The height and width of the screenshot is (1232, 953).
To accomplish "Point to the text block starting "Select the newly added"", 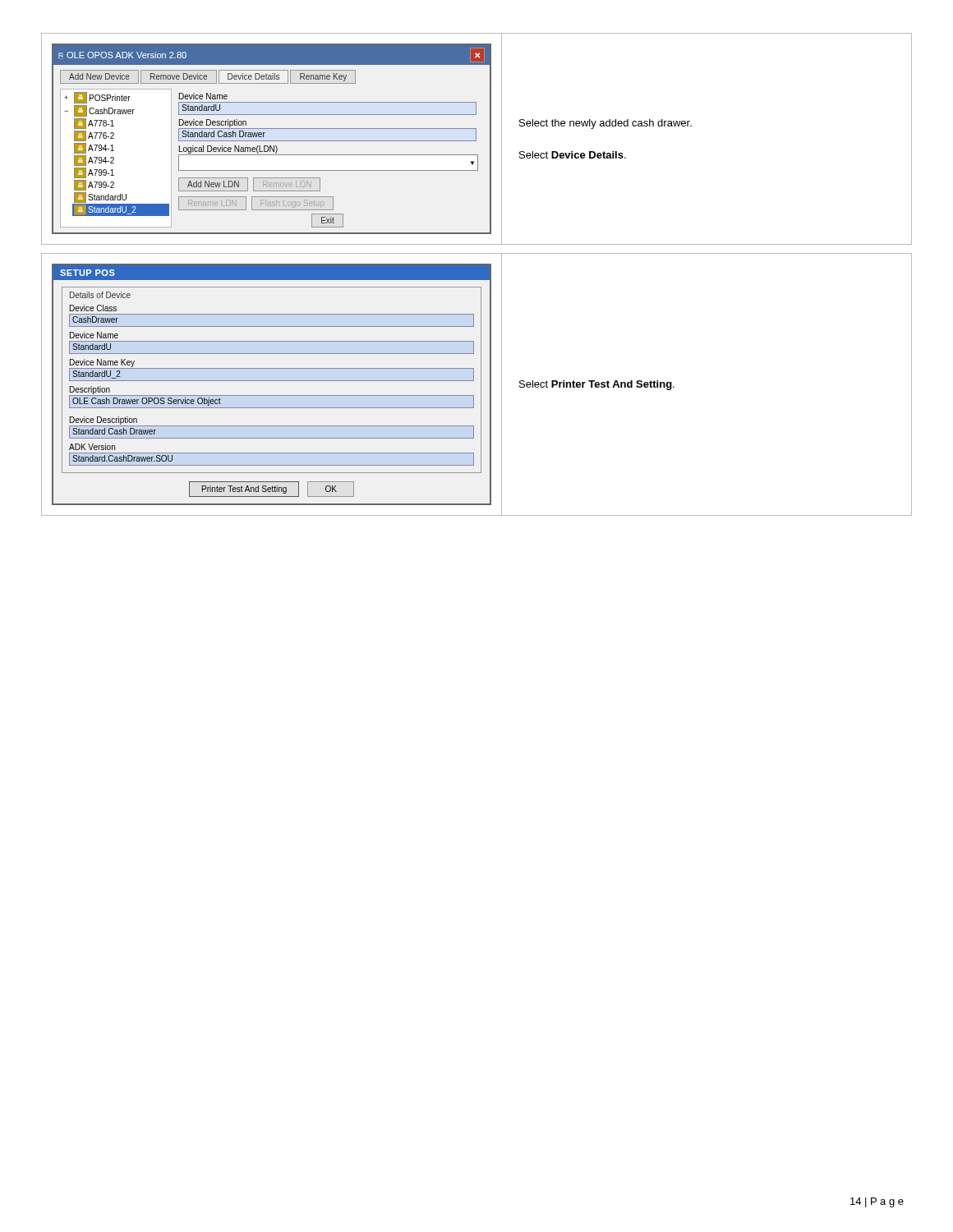I will (605, 124).
